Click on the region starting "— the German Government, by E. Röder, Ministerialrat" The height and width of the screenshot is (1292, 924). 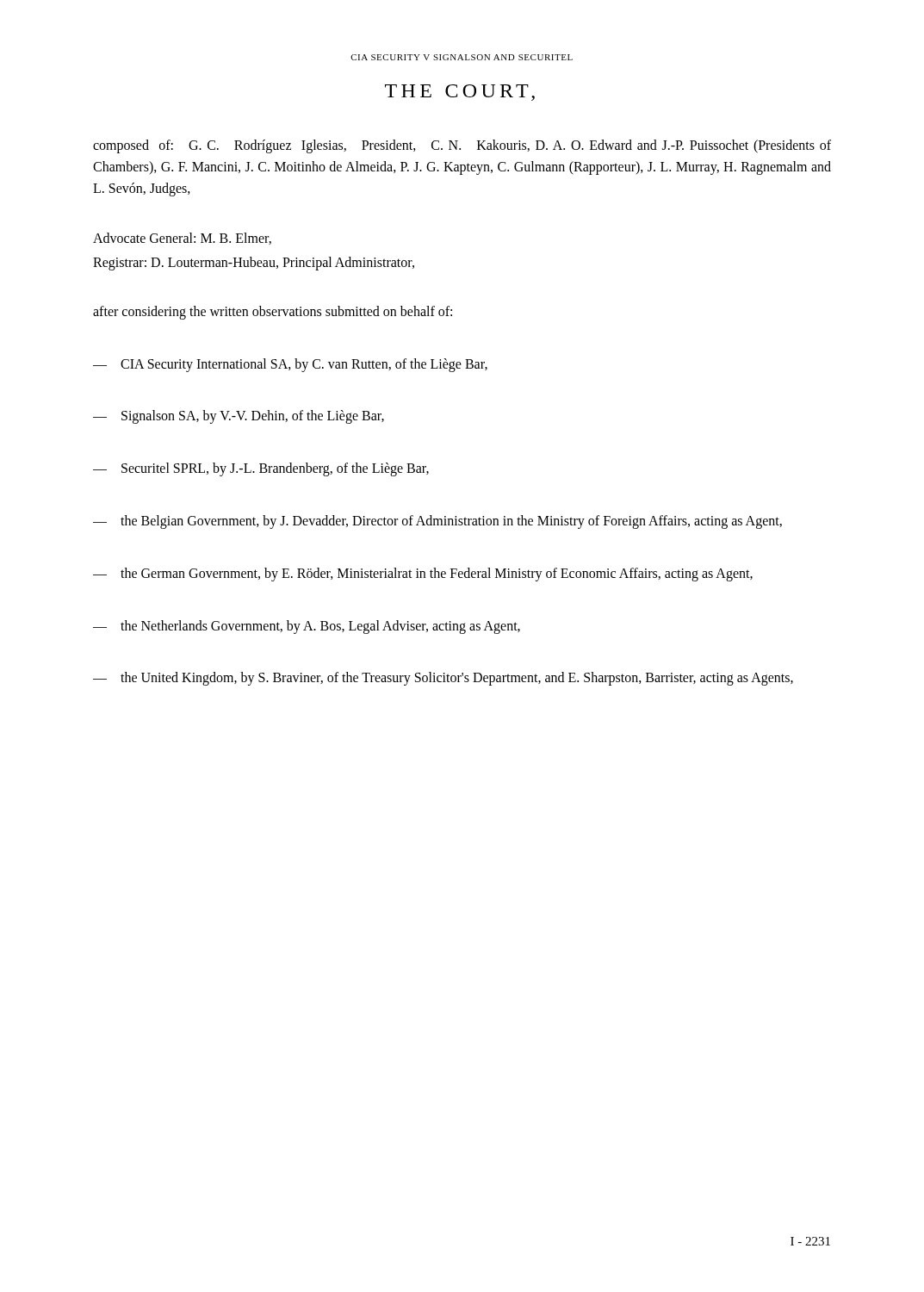pos(462,574)
